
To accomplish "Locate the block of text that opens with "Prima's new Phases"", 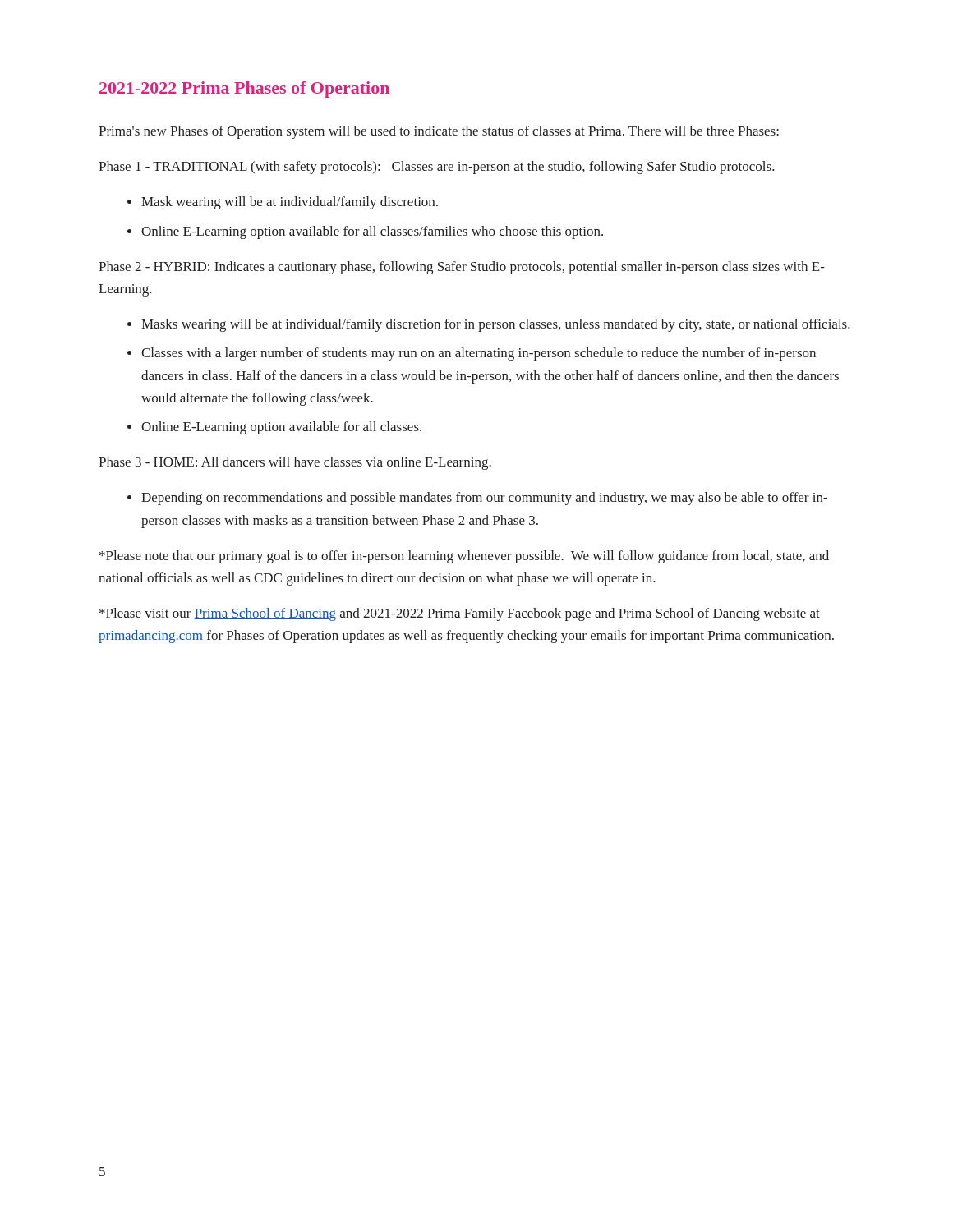I will (439, 131).
